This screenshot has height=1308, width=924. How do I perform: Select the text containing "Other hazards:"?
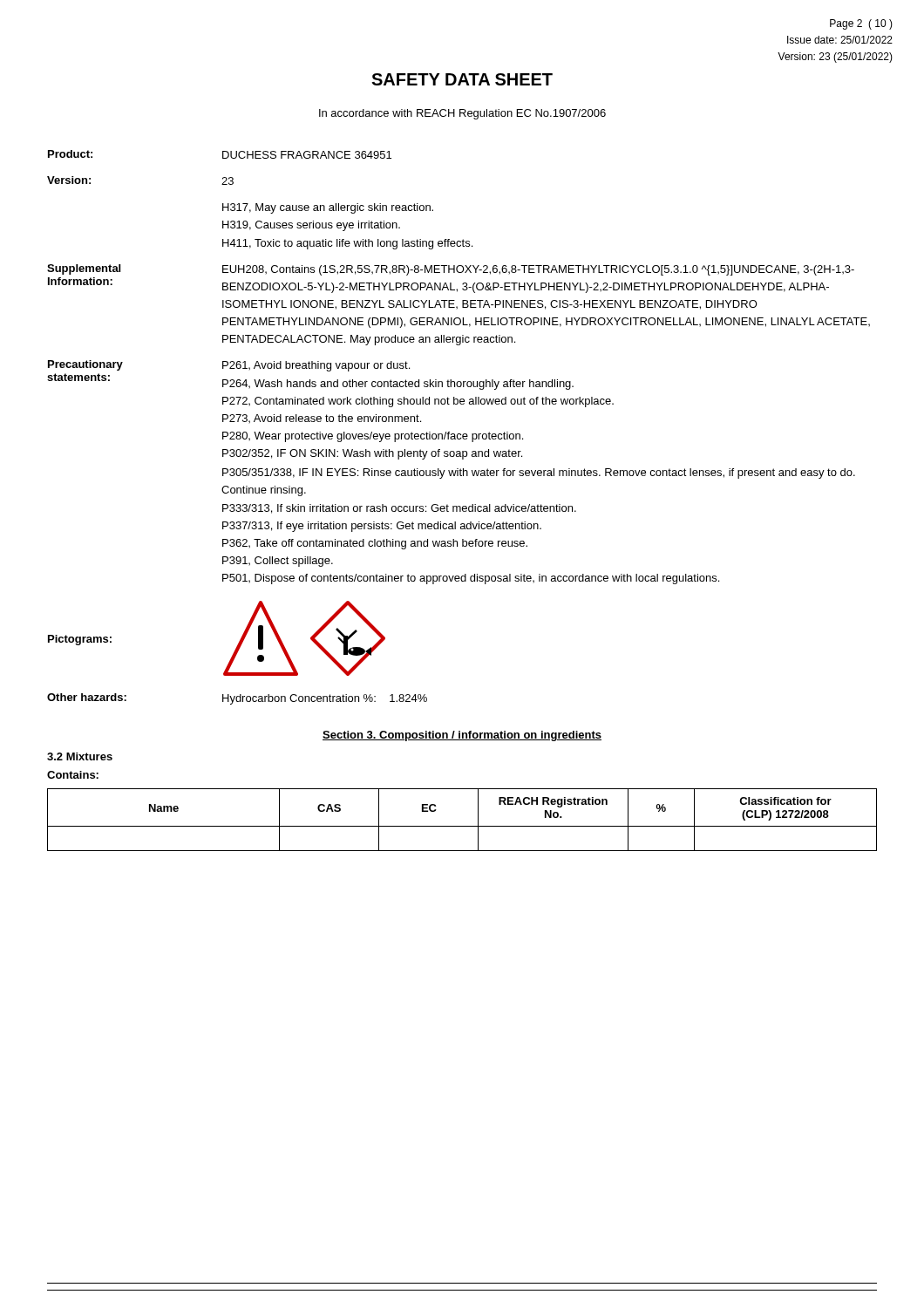coord(87,697)
